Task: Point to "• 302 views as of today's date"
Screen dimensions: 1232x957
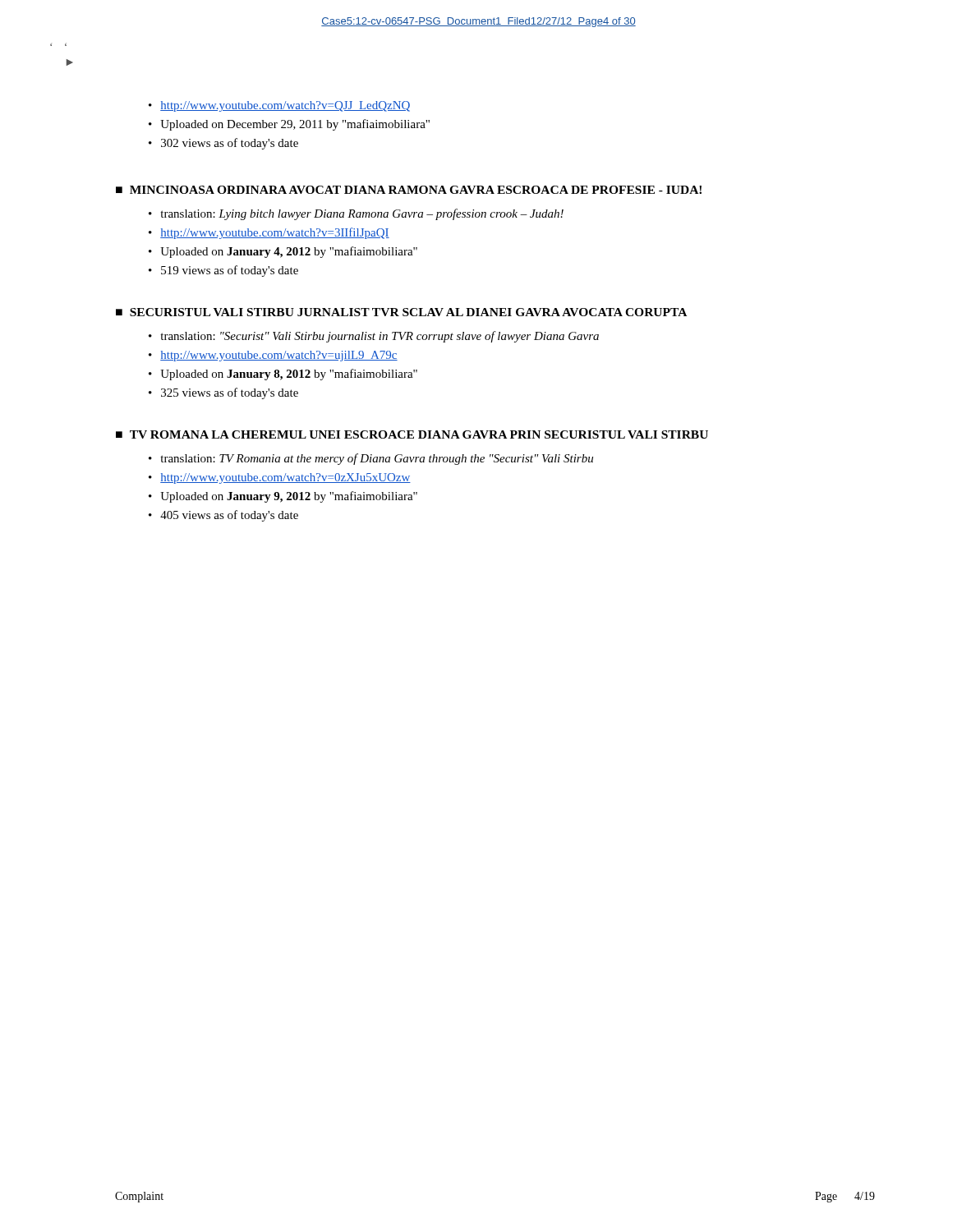Action: tap(223, 144)
